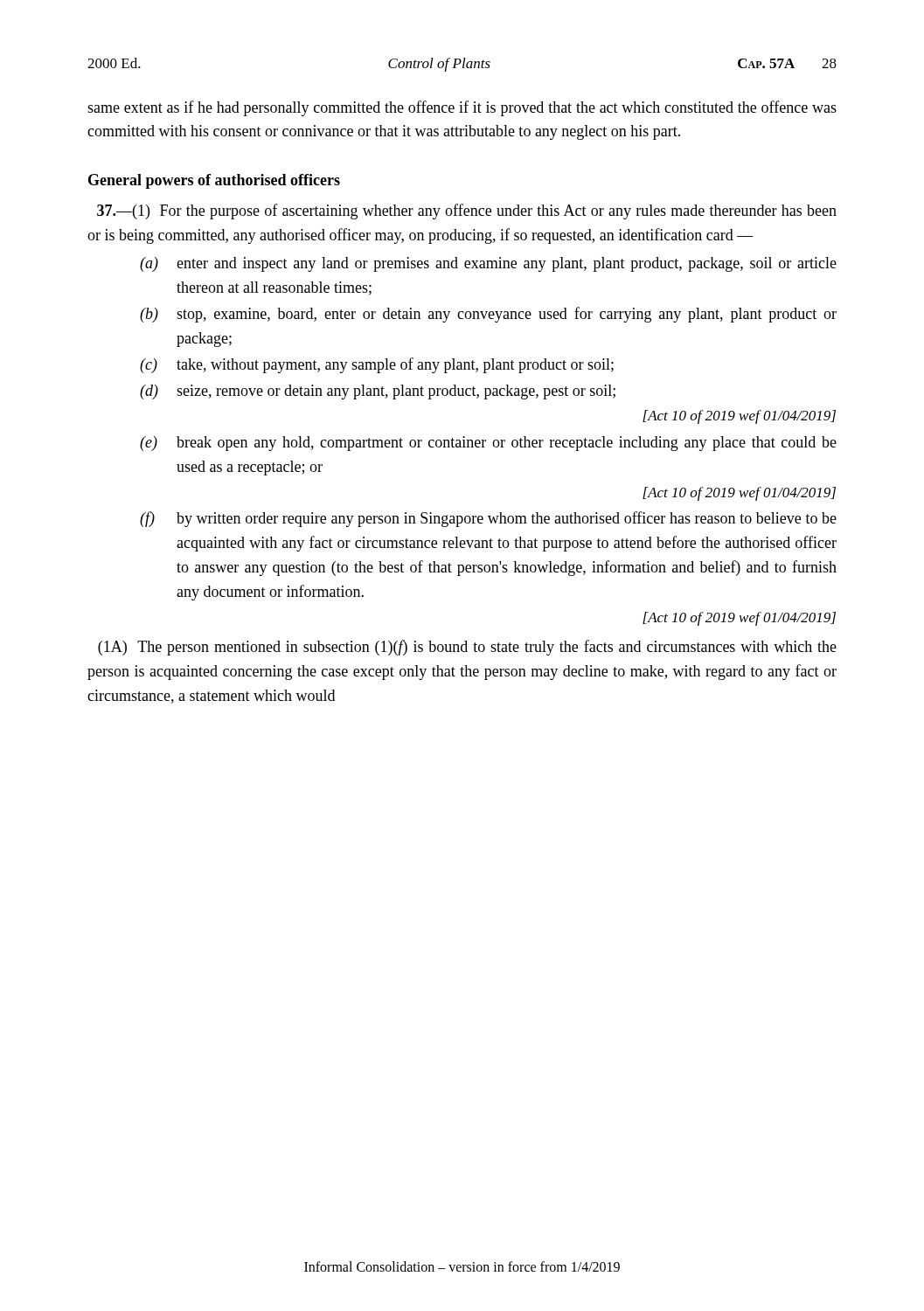Point to the text block starting "—(1) For the purpose"
Viewport: 924px width, 1311px height.
point(462,223)
